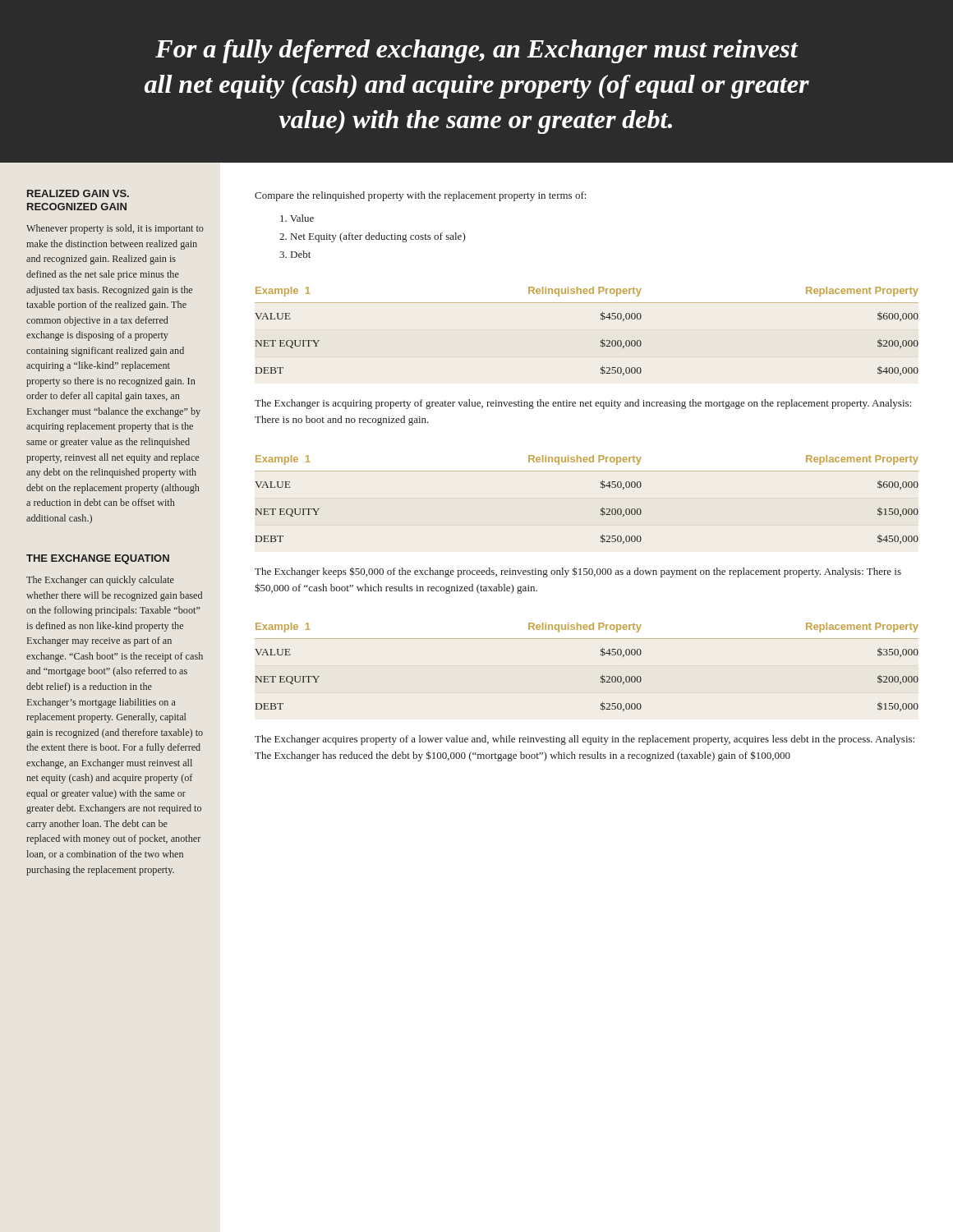The image size is (953, 1232).
Task: Select the text block containing "The Exchanger can quickly calculate whether there will"
Action: [115, 725]
